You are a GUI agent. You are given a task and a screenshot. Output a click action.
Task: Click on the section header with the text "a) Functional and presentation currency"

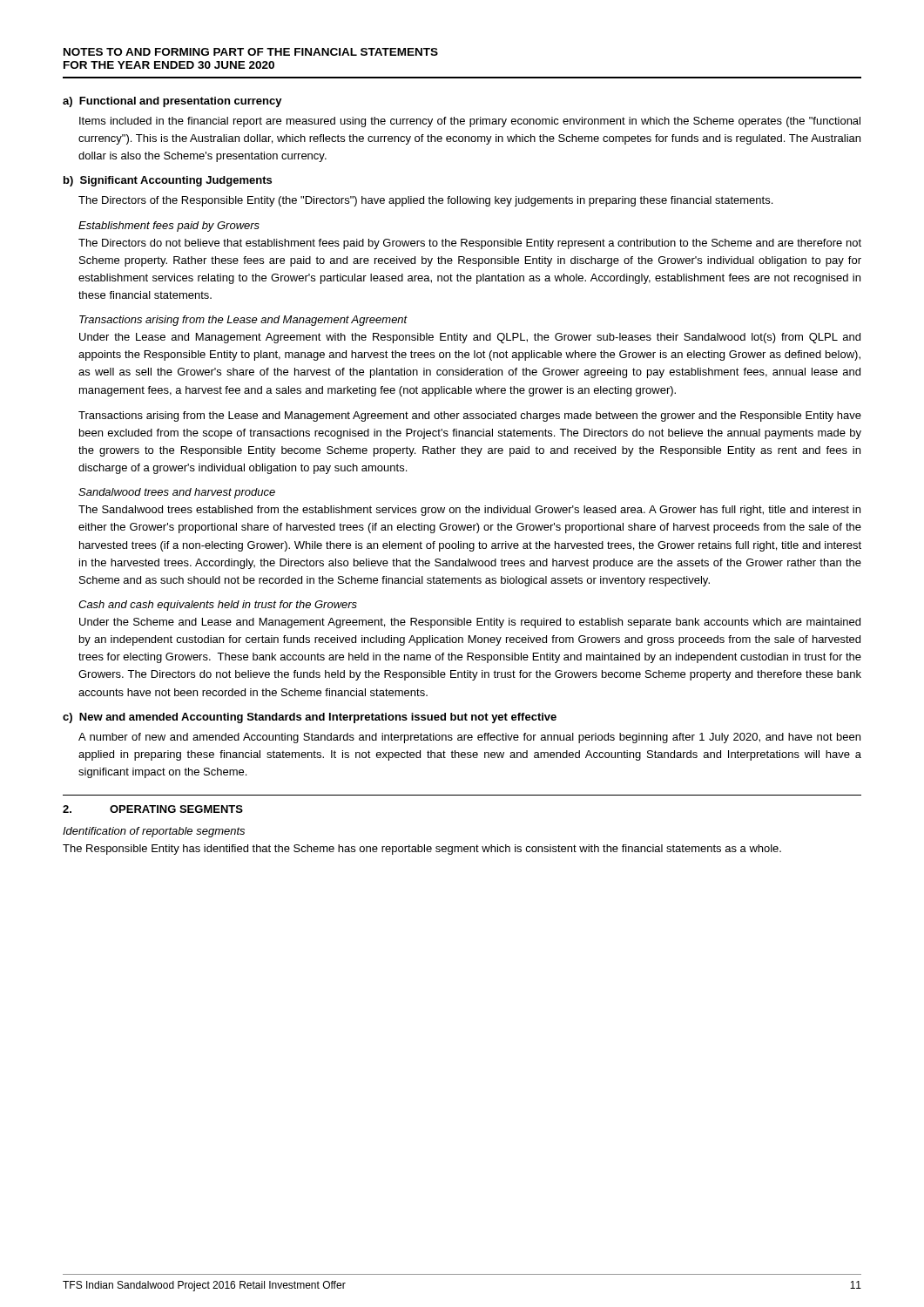[172, 101]
